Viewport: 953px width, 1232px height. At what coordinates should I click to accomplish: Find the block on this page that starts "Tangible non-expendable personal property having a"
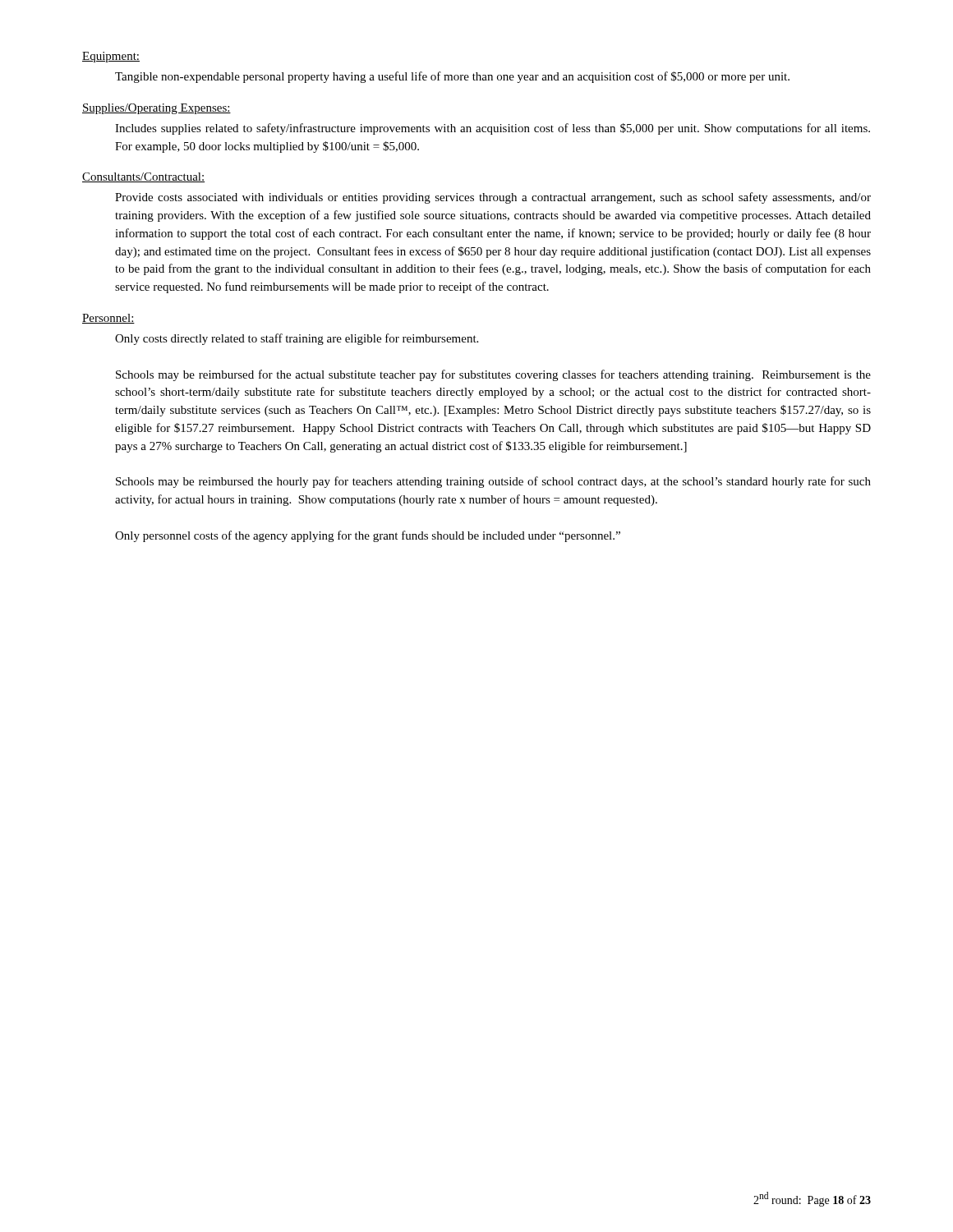click(x=453, y=76)
